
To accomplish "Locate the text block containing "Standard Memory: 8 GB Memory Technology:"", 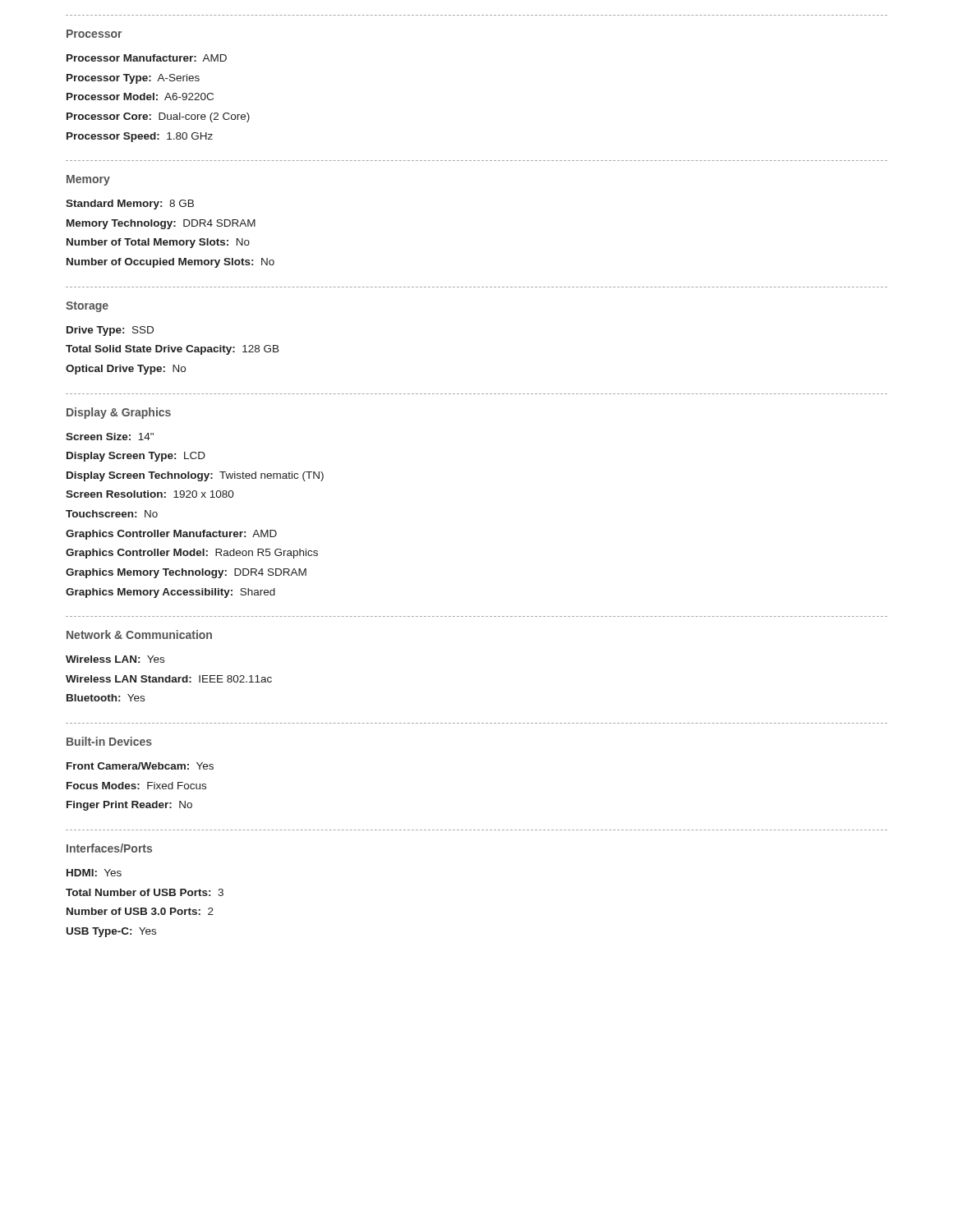I will pyautogui.click(x=170, y=232).
